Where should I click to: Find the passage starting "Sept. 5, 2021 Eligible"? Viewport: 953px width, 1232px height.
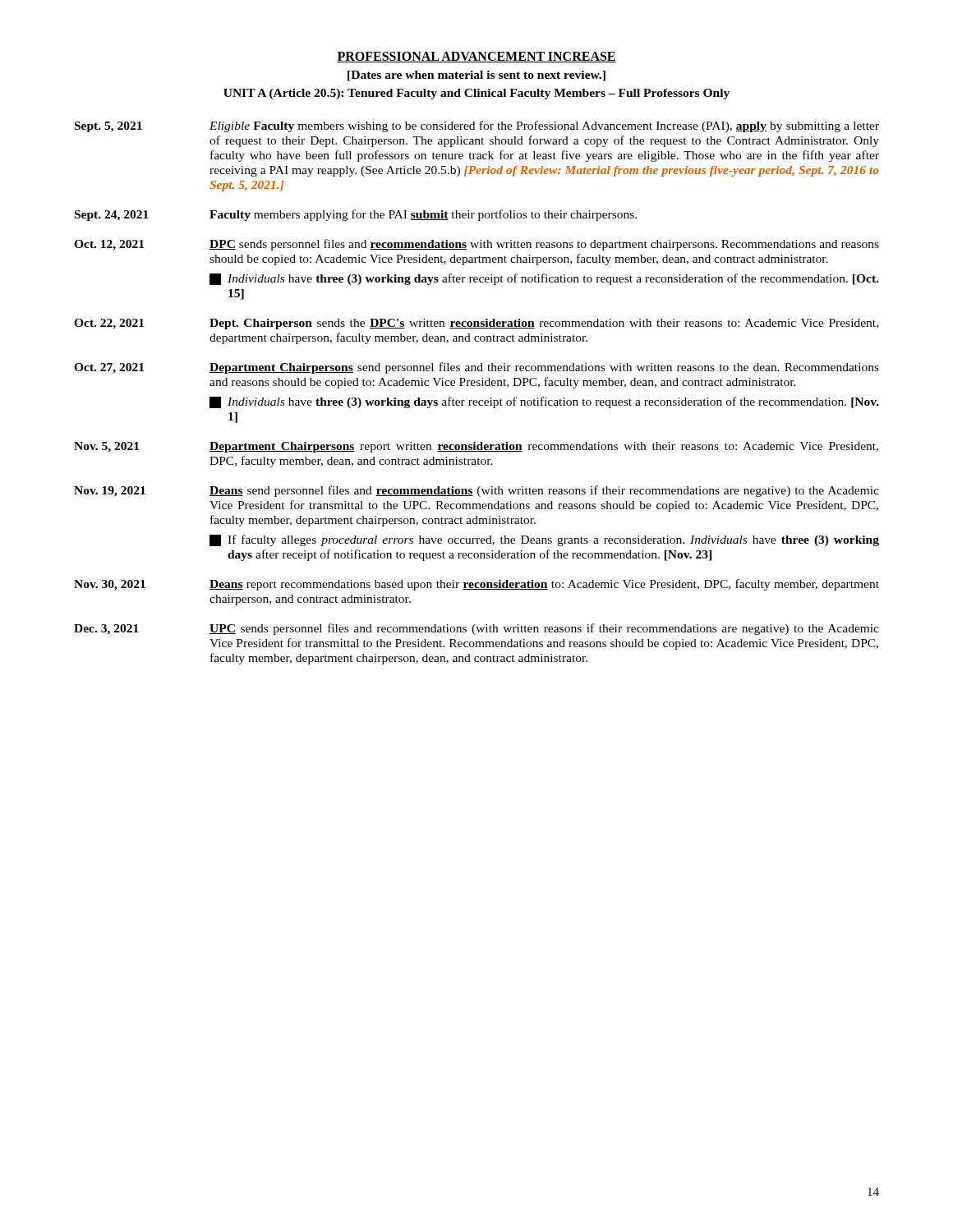476,155
